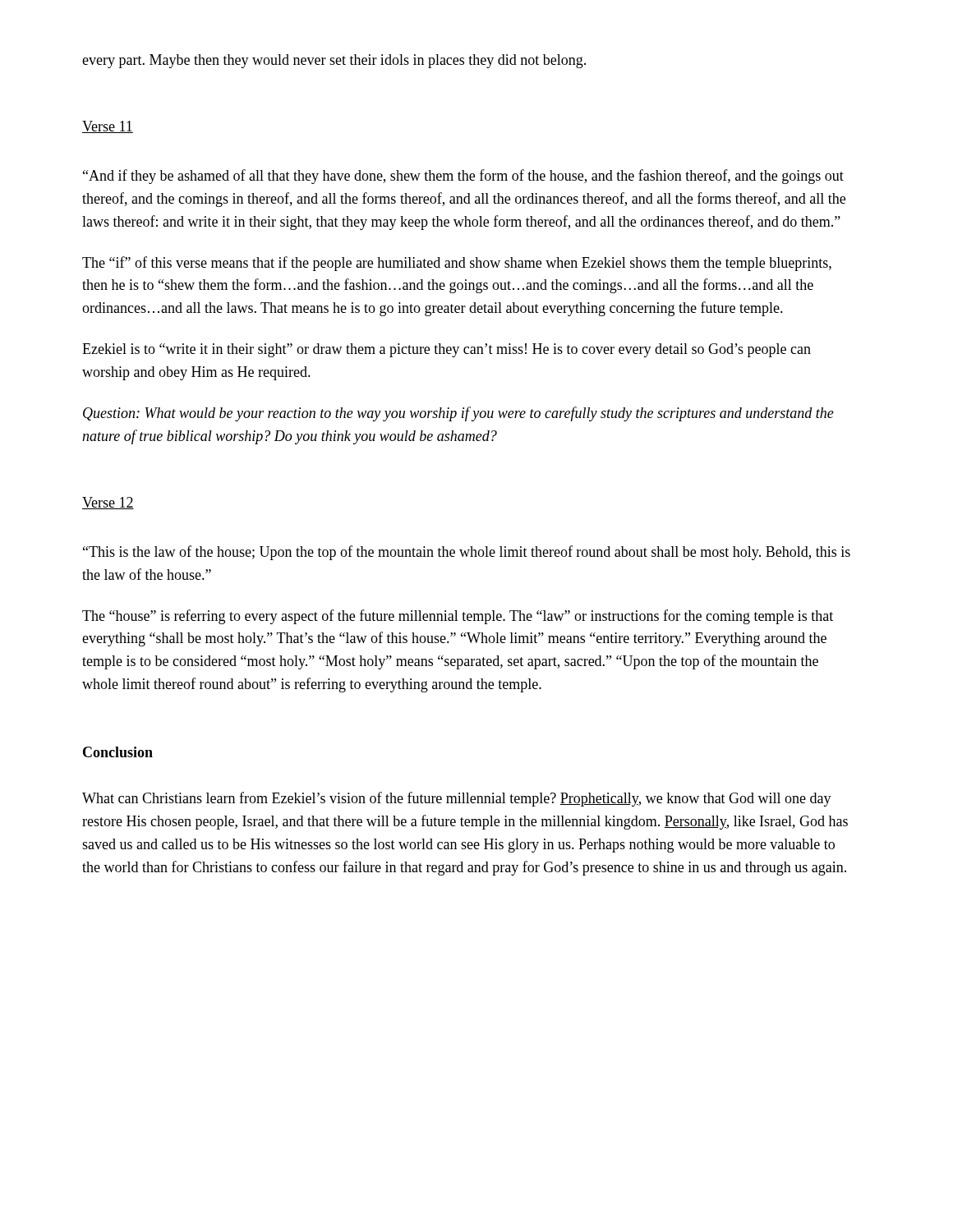
Task: Find the passage starting "Ezekiel is to “write it in"
Action: coord(446,361)
